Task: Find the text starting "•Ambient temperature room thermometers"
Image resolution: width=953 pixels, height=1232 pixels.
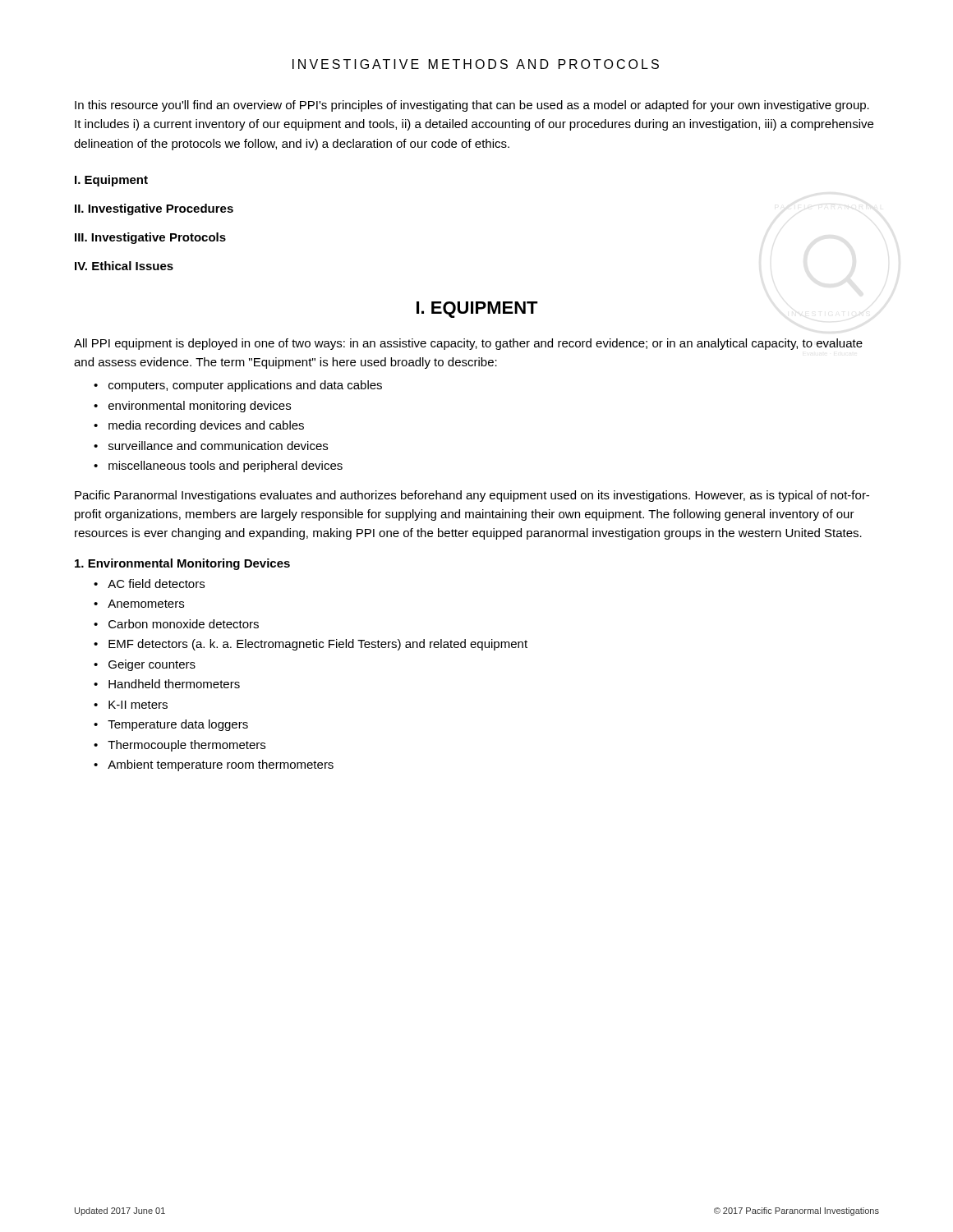Action: 214,765
